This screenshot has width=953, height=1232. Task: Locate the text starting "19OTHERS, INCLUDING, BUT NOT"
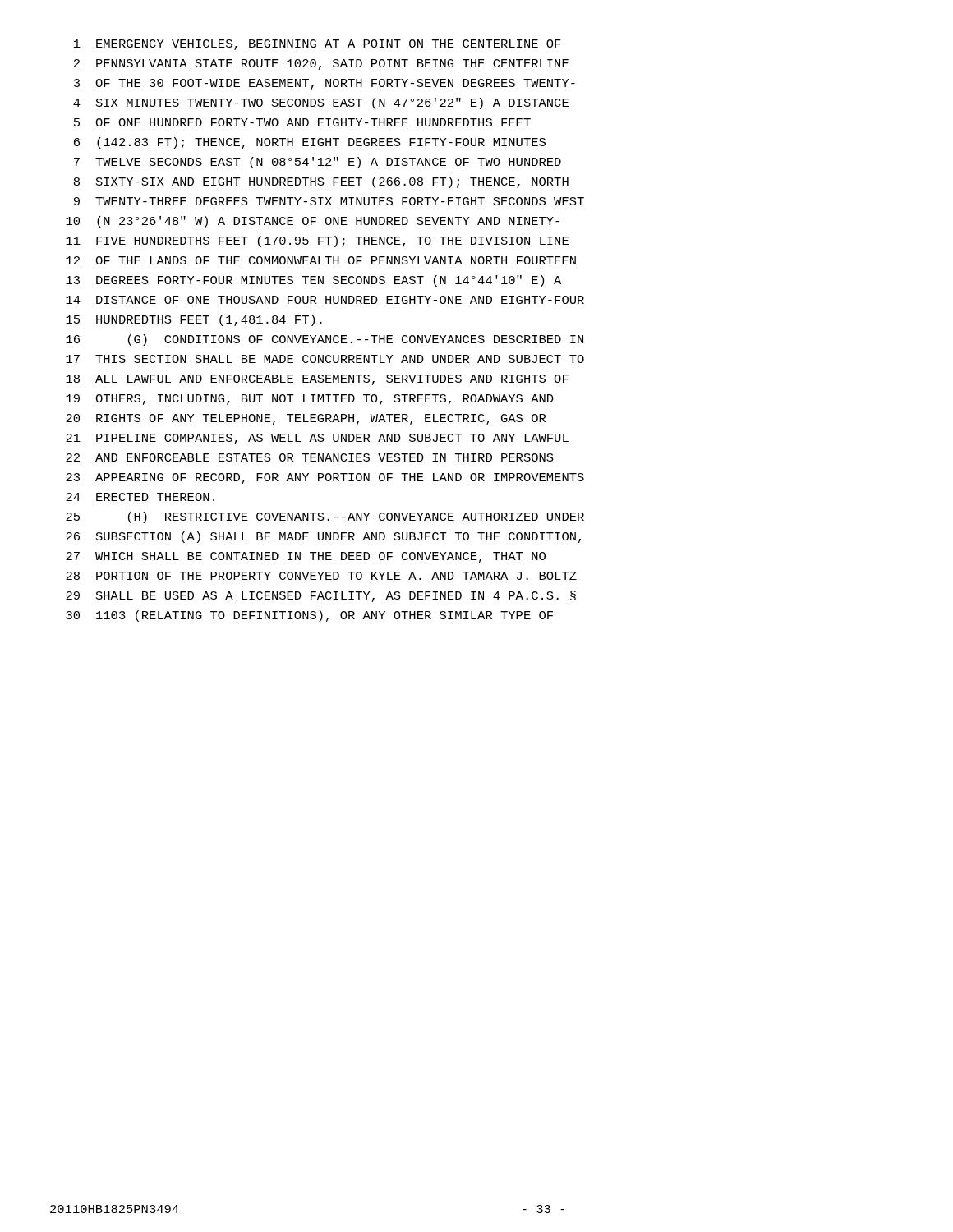coord(302,399)
